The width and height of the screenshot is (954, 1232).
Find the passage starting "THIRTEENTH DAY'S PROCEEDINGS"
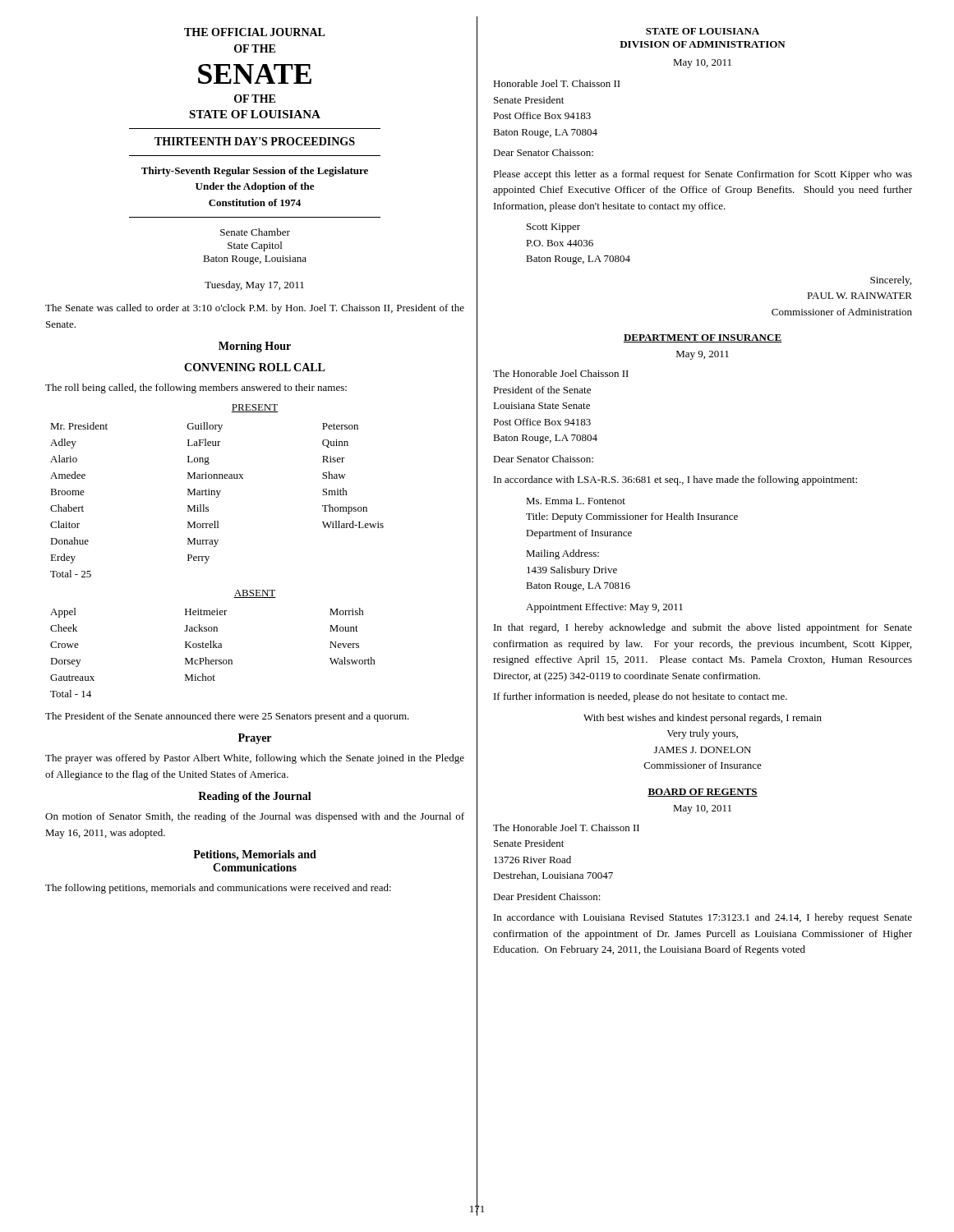pos(255,142)
